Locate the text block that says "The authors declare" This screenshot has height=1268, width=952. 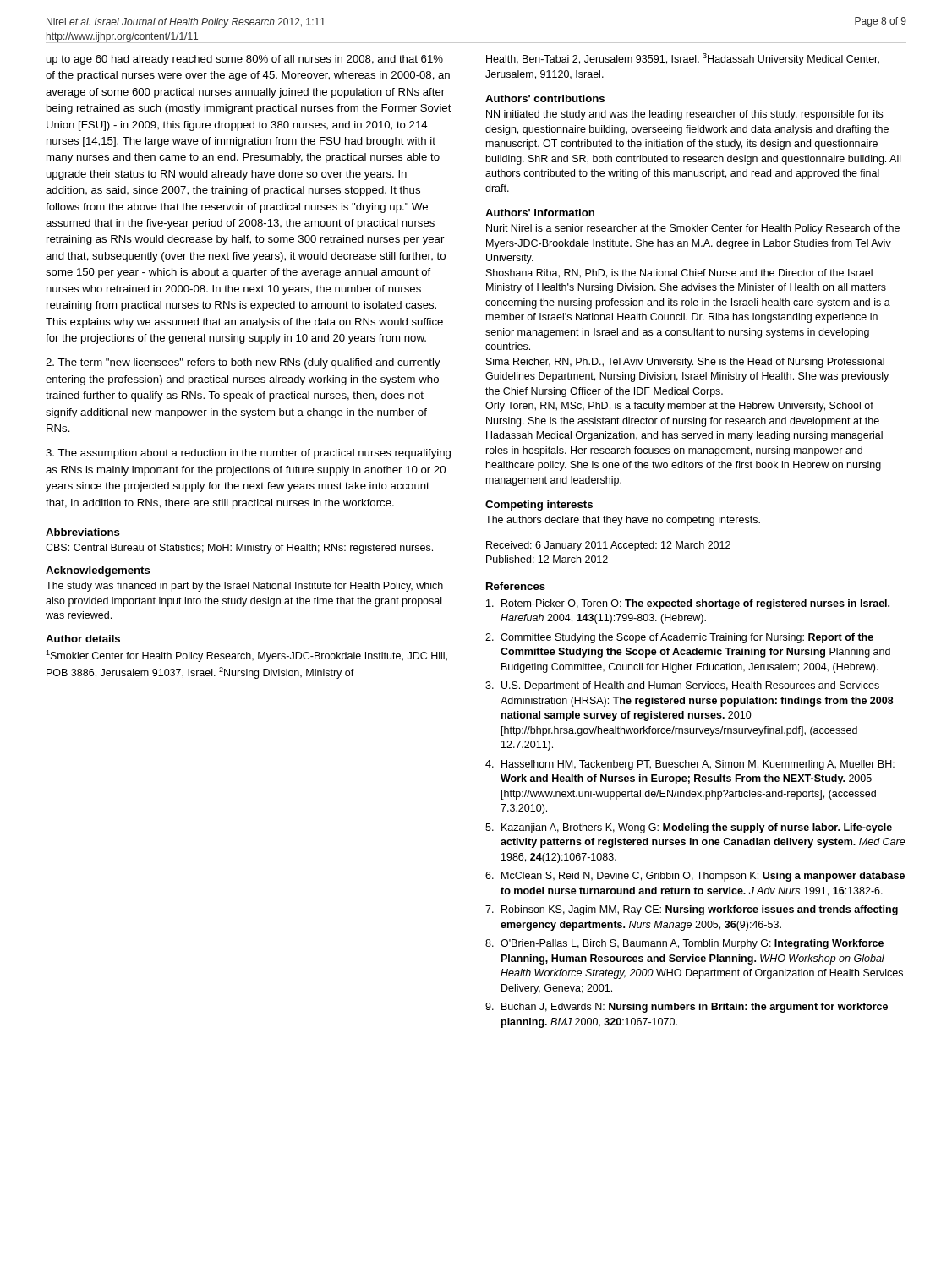(623, 520)
